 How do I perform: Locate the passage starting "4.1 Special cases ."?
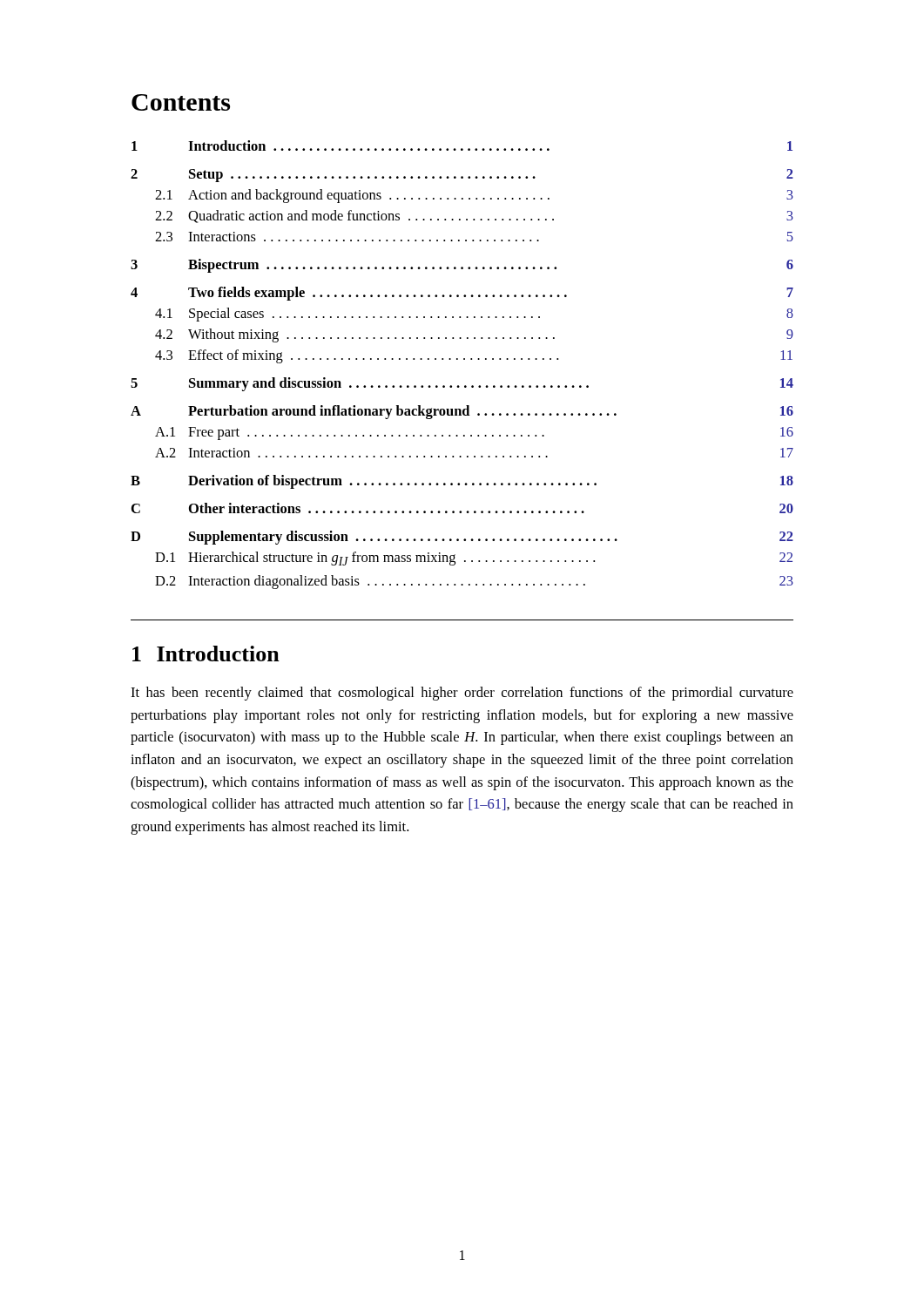click(x=462, y=314)
